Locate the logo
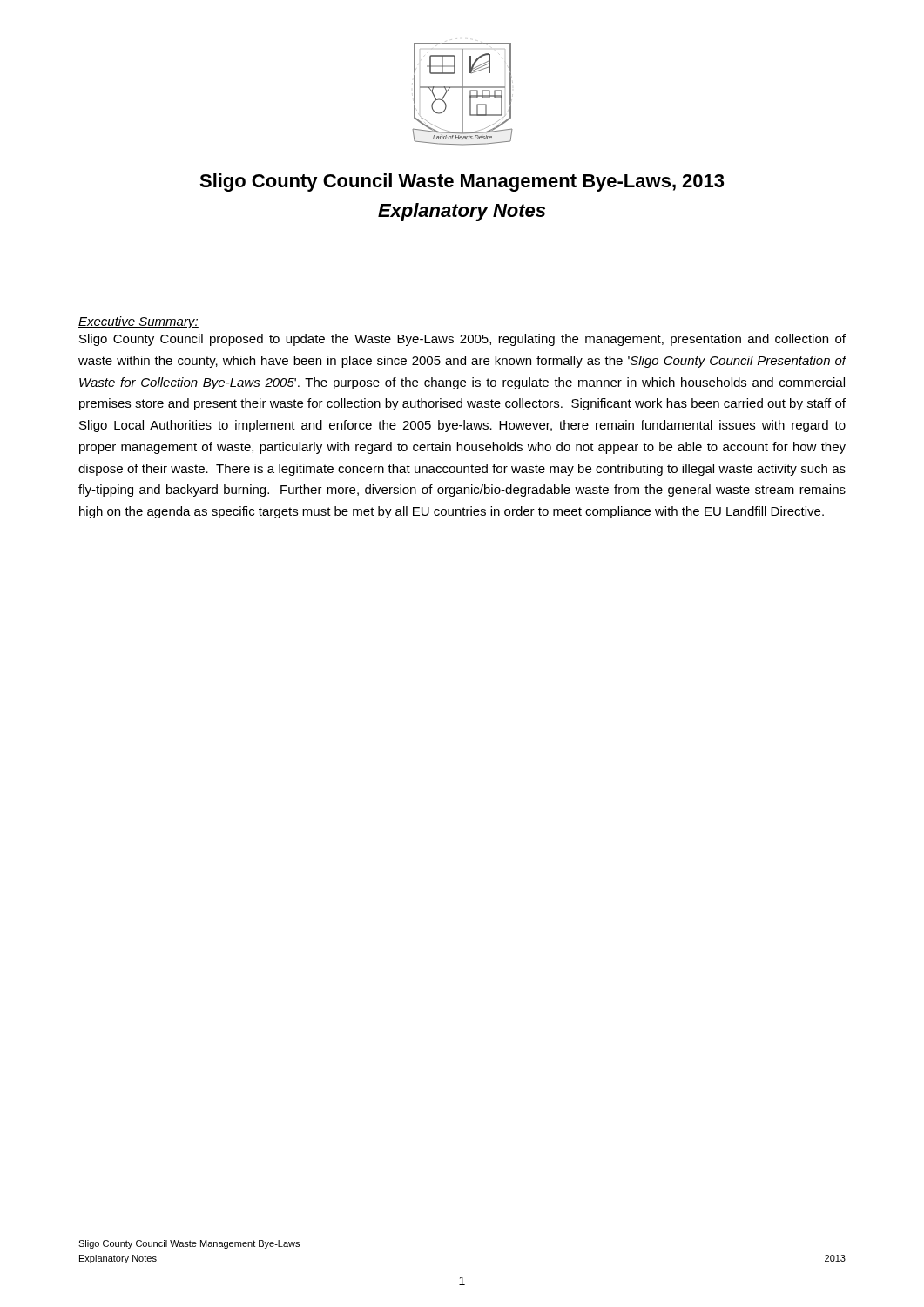Image resolution: width=924 pixels, height=1307 pixels. coord(462,101)
